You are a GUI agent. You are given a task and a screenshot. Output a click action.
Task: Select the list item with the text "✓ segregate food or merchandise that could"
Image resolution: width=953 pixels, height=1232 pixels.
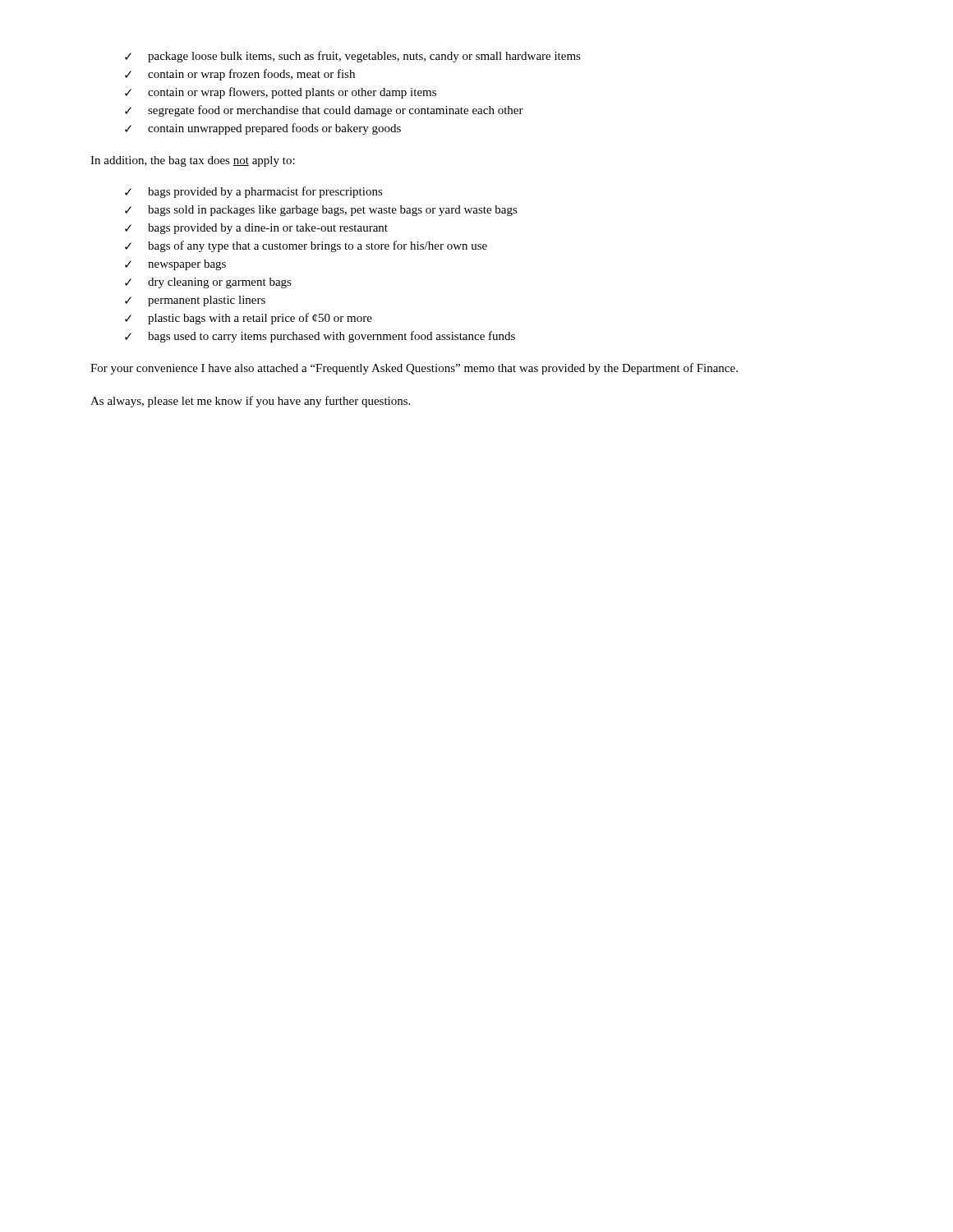click(493, 111)
